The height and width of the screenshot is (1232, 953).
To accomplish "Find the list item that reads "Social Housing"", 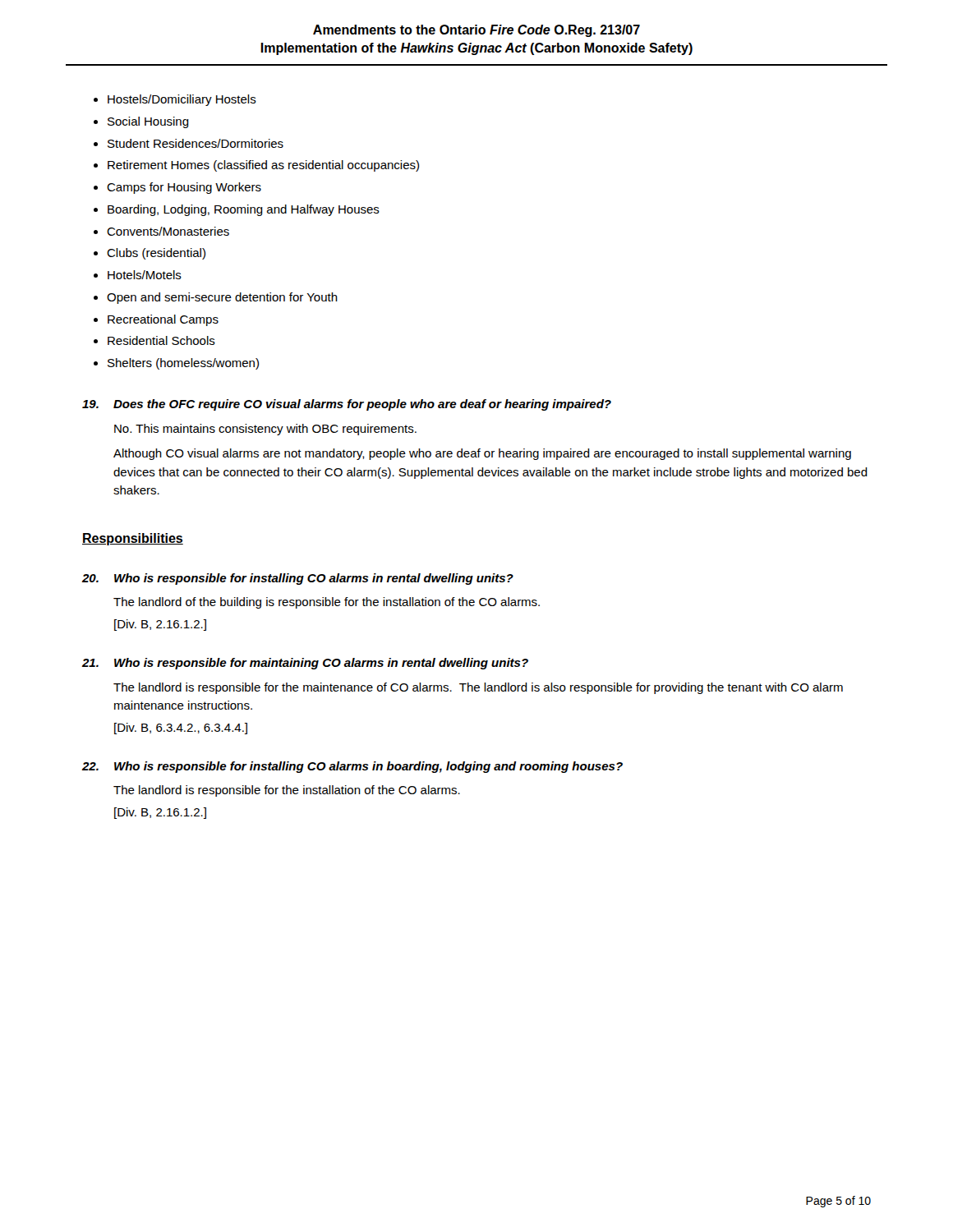I will [x=148, y=121].
